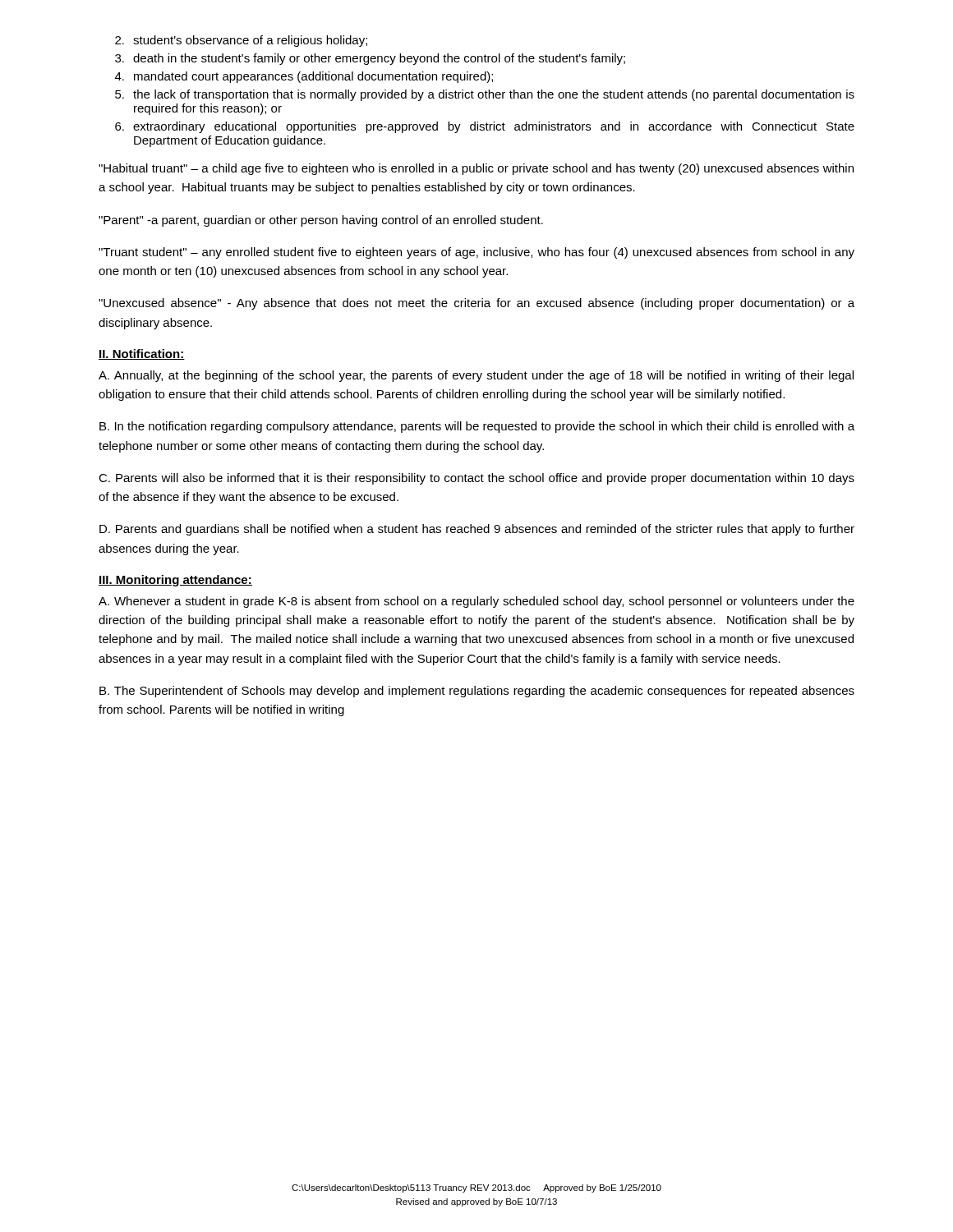The width and height of the screenshot is (953, 1232).
Task: Find the region starting "A. Whenever a student in grade K-8"
Action: tap(476, 629)
